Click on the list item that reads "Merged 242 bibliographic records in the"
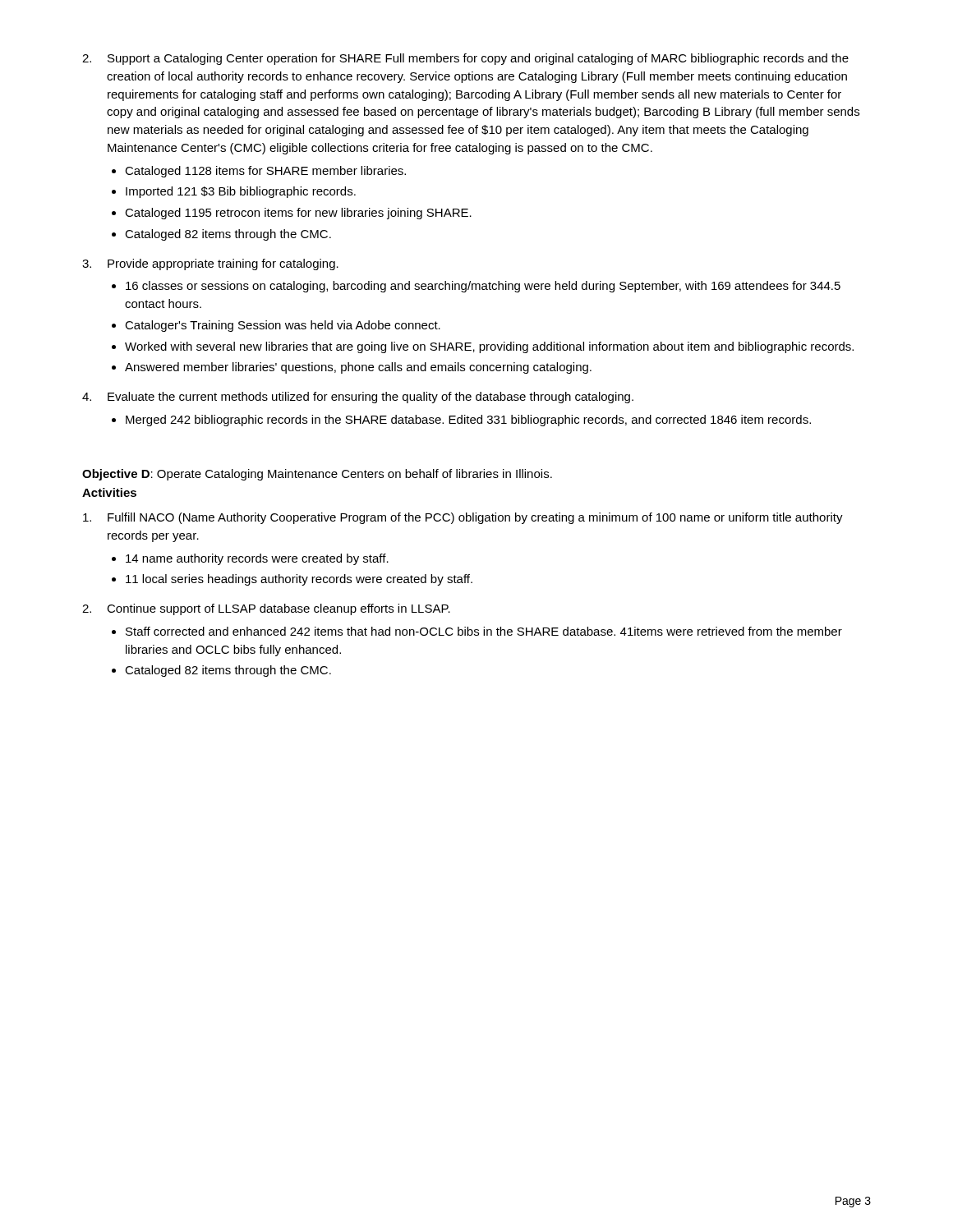 coord(468,419)
